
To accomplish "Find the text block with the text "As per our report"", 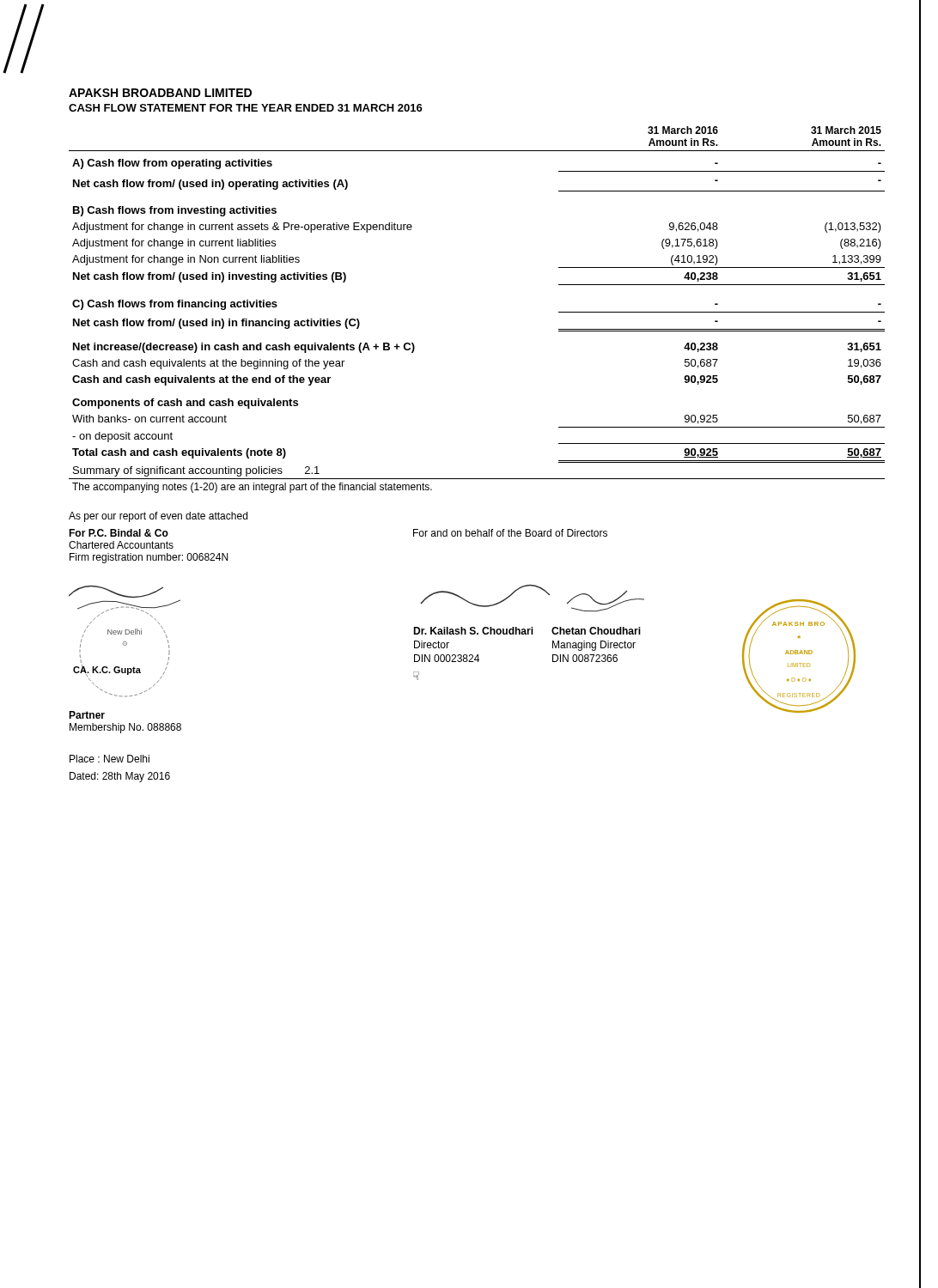I will click(x=158, y=516).
